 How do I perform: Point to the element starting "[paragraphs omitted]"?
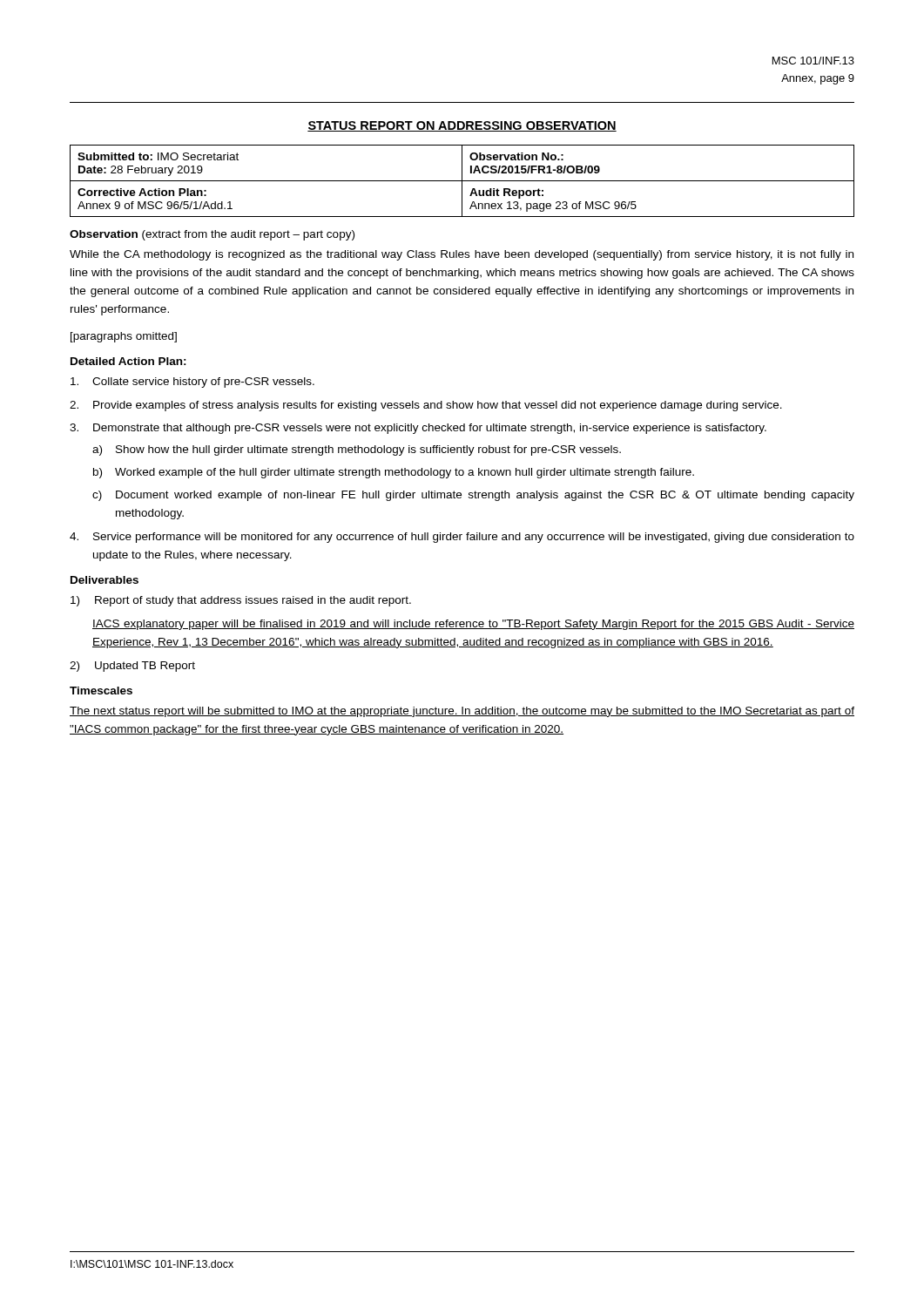point(124,336)
